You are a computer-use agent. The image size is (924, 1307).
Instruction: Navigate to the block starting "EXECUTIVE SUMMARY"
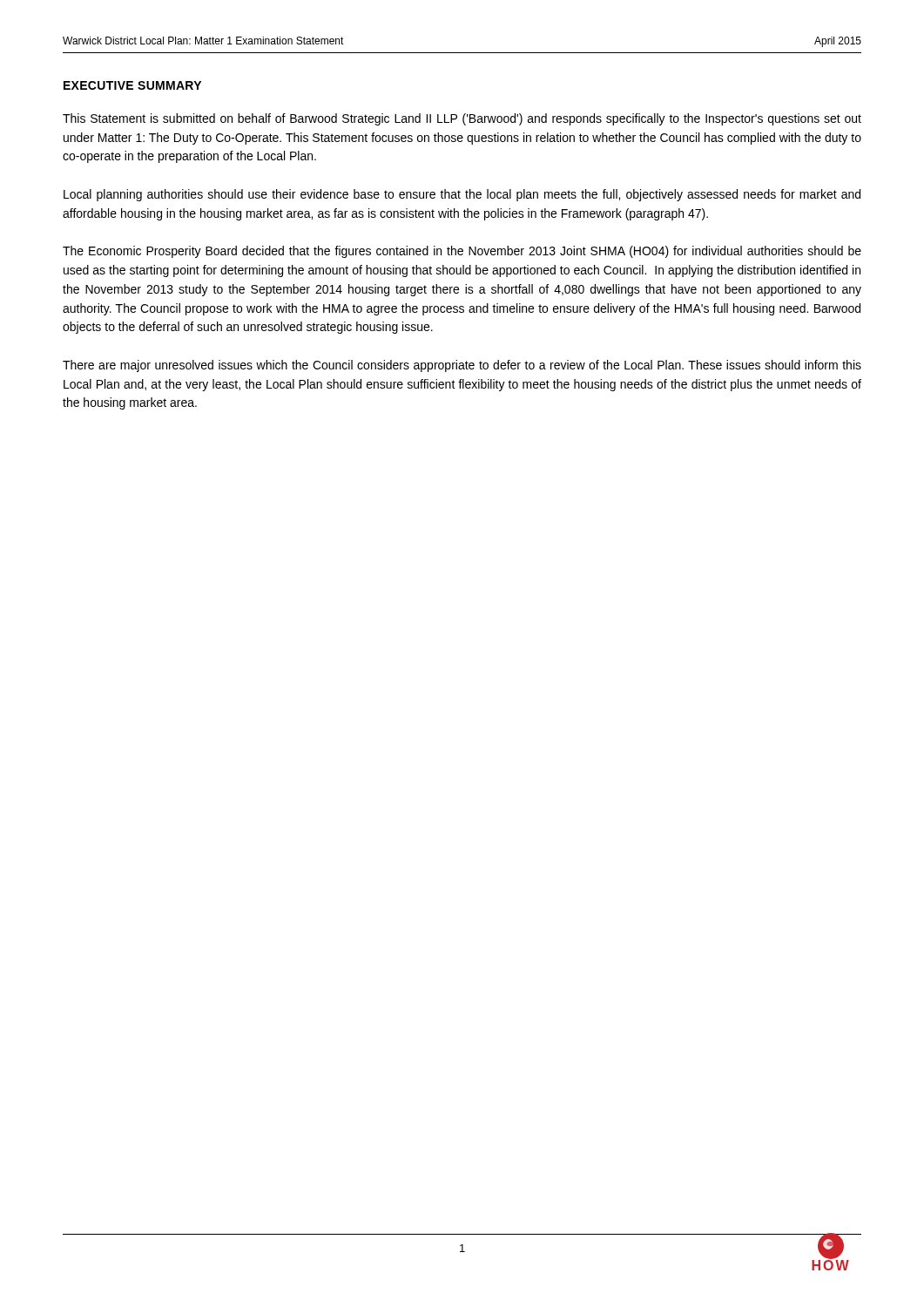(132, 85)
